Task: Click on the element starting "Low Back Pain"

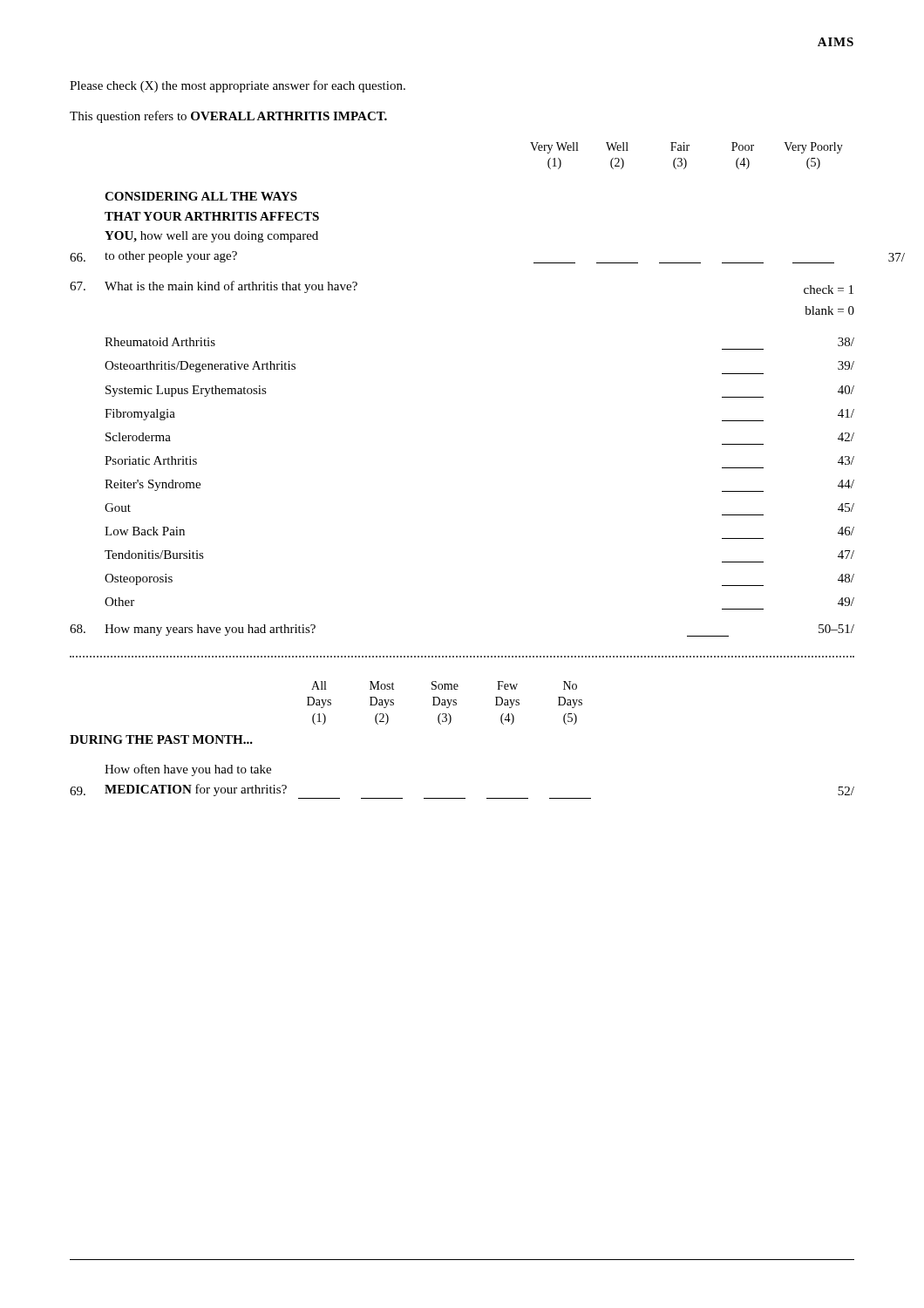Action: (x=142, y=531)
